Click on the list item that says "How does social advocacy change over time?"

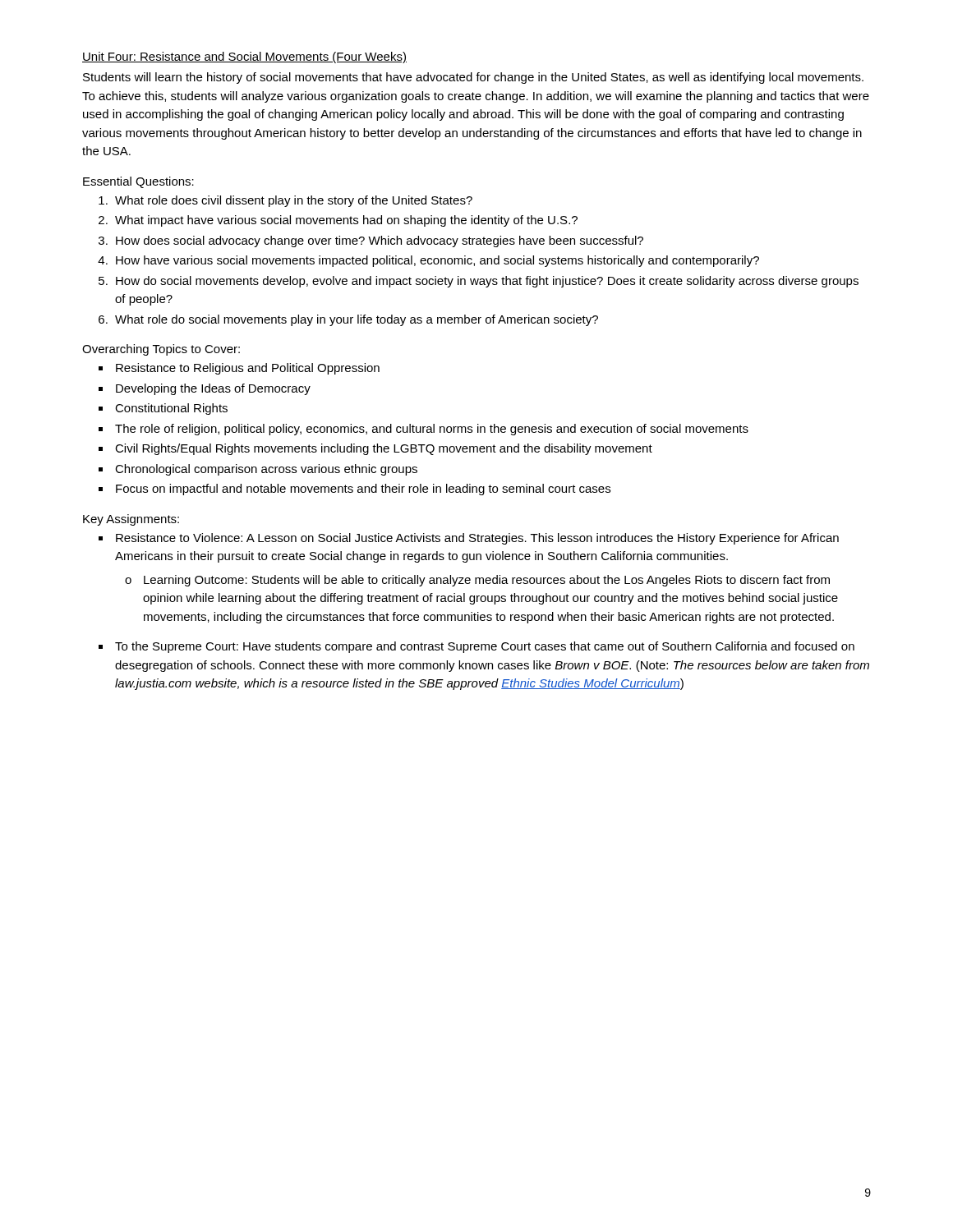[379, 240]
